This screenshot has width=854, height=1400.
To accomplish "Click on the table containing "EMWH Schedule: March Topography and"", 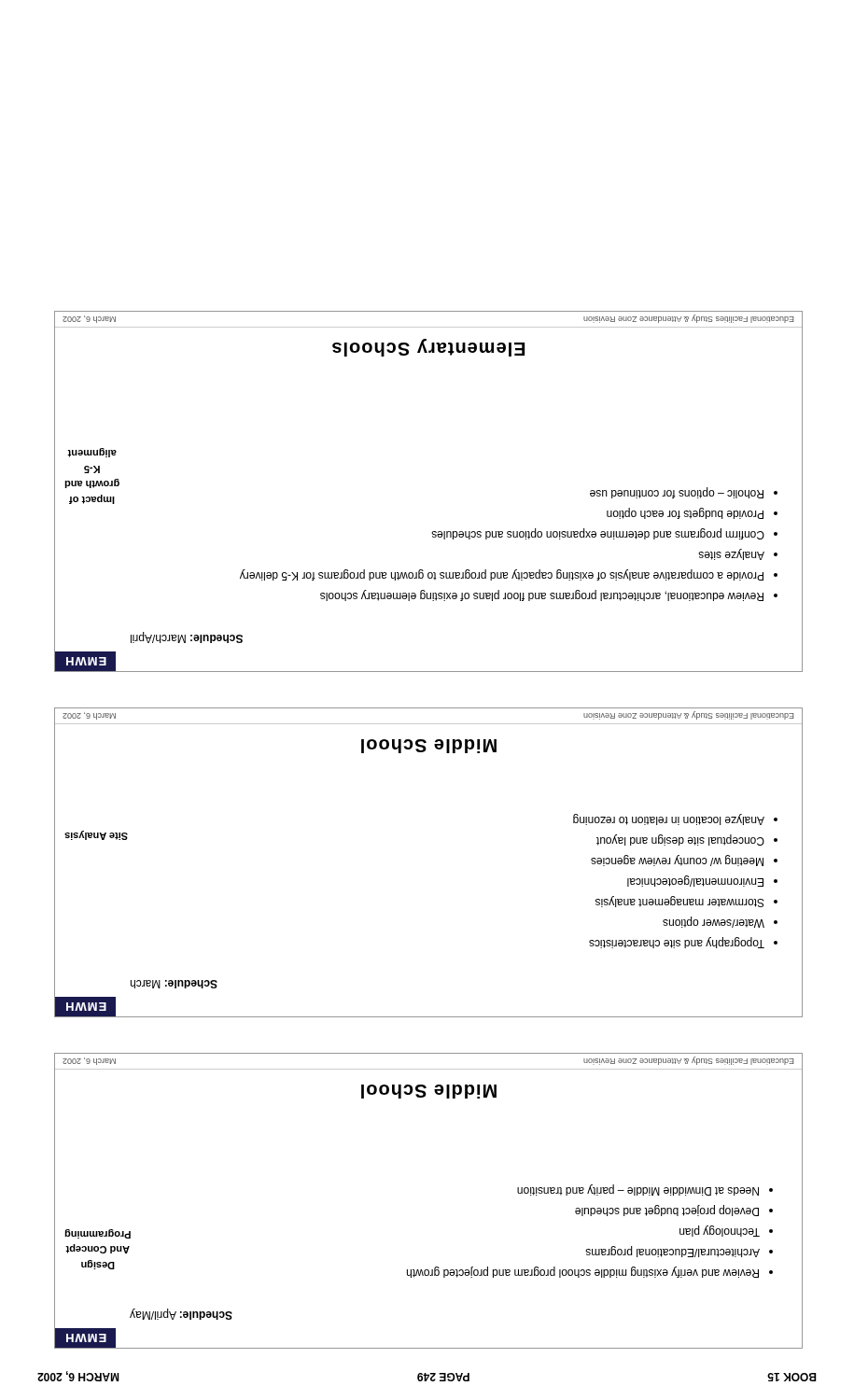I will click(428, 862).
